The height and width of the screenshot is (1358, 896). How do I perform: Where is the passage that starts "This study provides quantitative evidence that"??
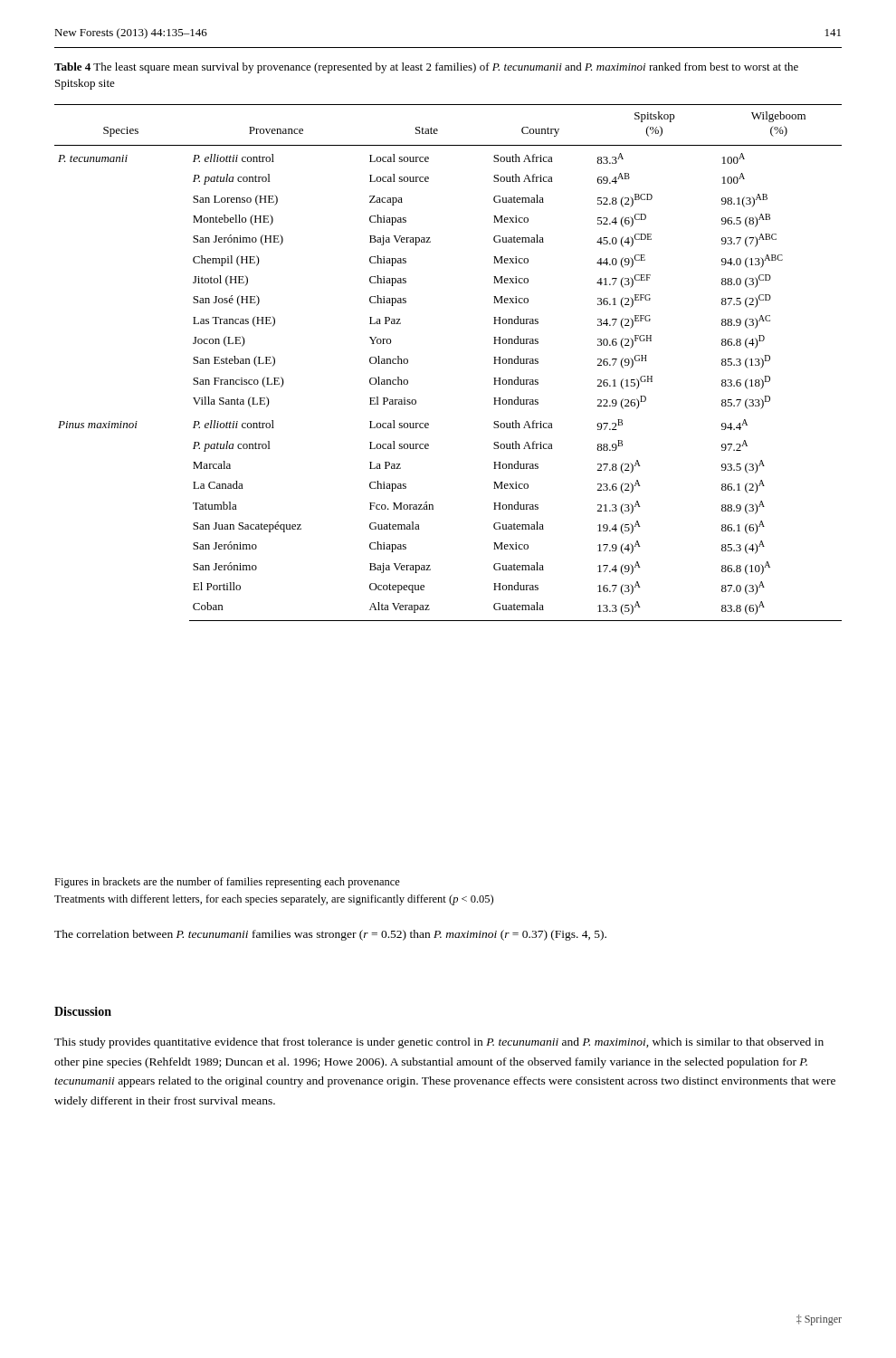[x=445, y=1071]
